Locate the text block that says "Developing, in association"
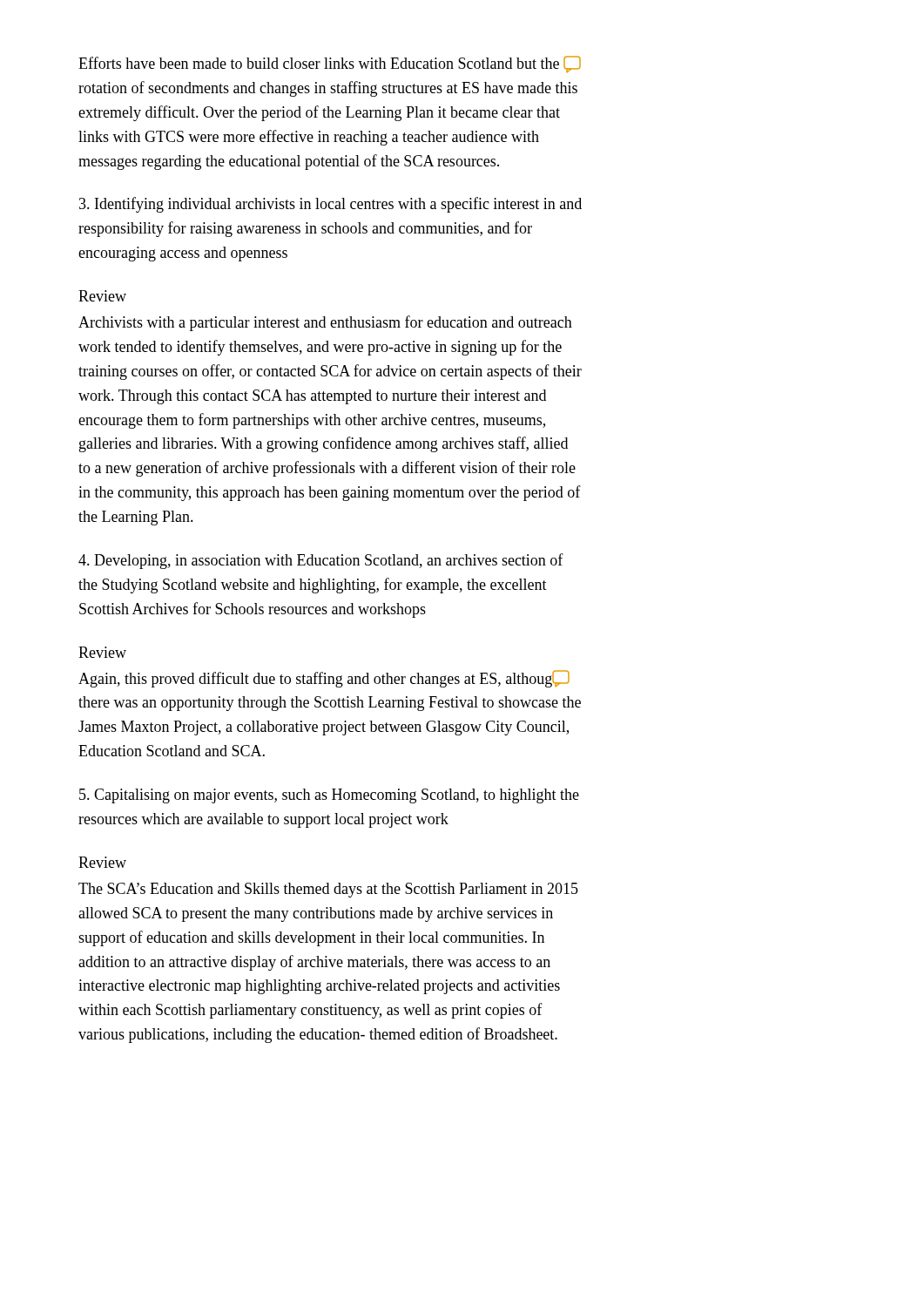This screenshot has width=924, height=1307. click(x=321, y=585)
